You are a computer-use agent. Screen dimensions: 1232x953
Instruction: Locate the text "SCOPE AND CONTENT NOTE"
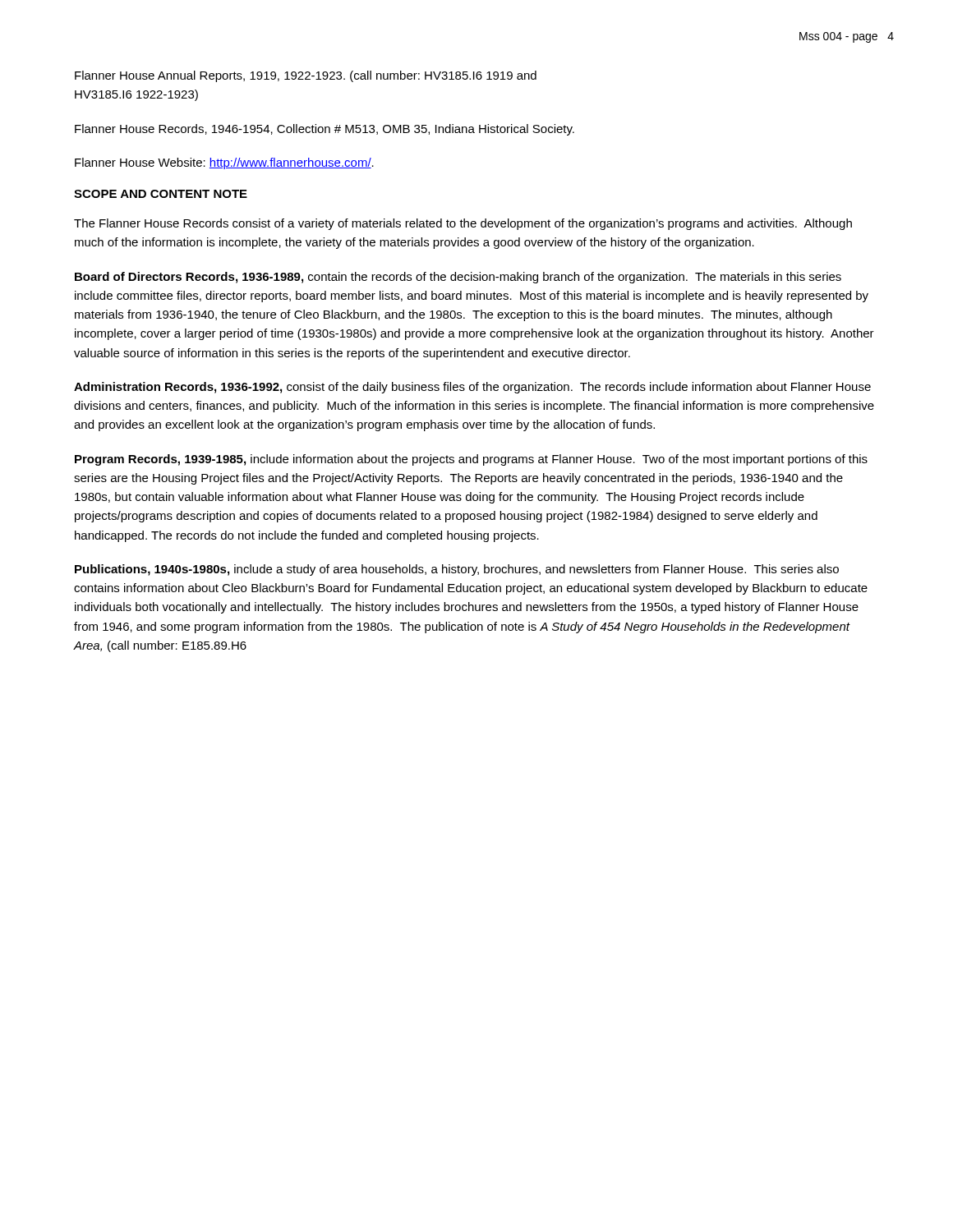161,193
